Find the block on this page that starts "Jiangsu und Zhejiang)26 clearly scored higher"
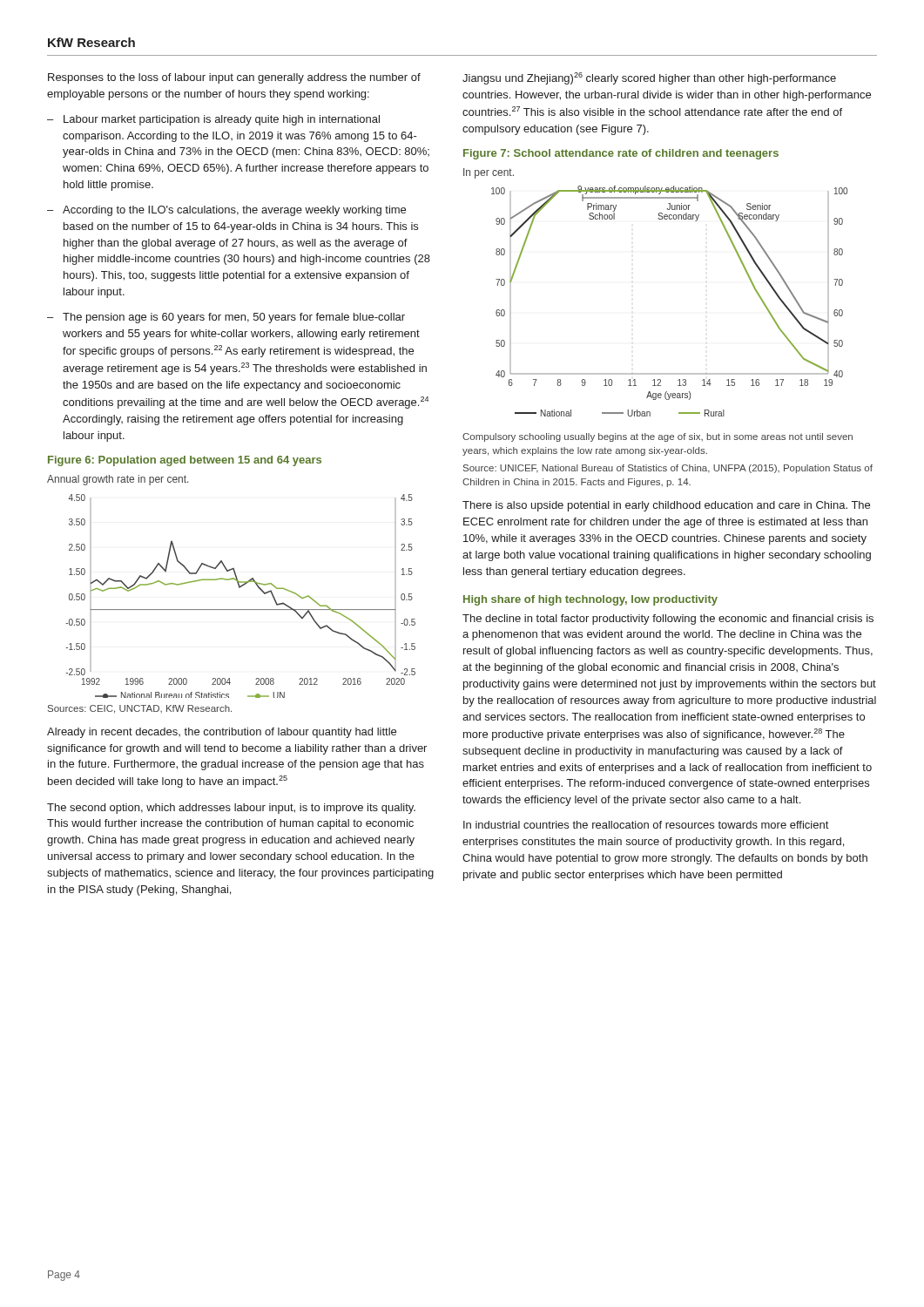The width and height of the screenshot is (924, 1307). coord(670,104)
